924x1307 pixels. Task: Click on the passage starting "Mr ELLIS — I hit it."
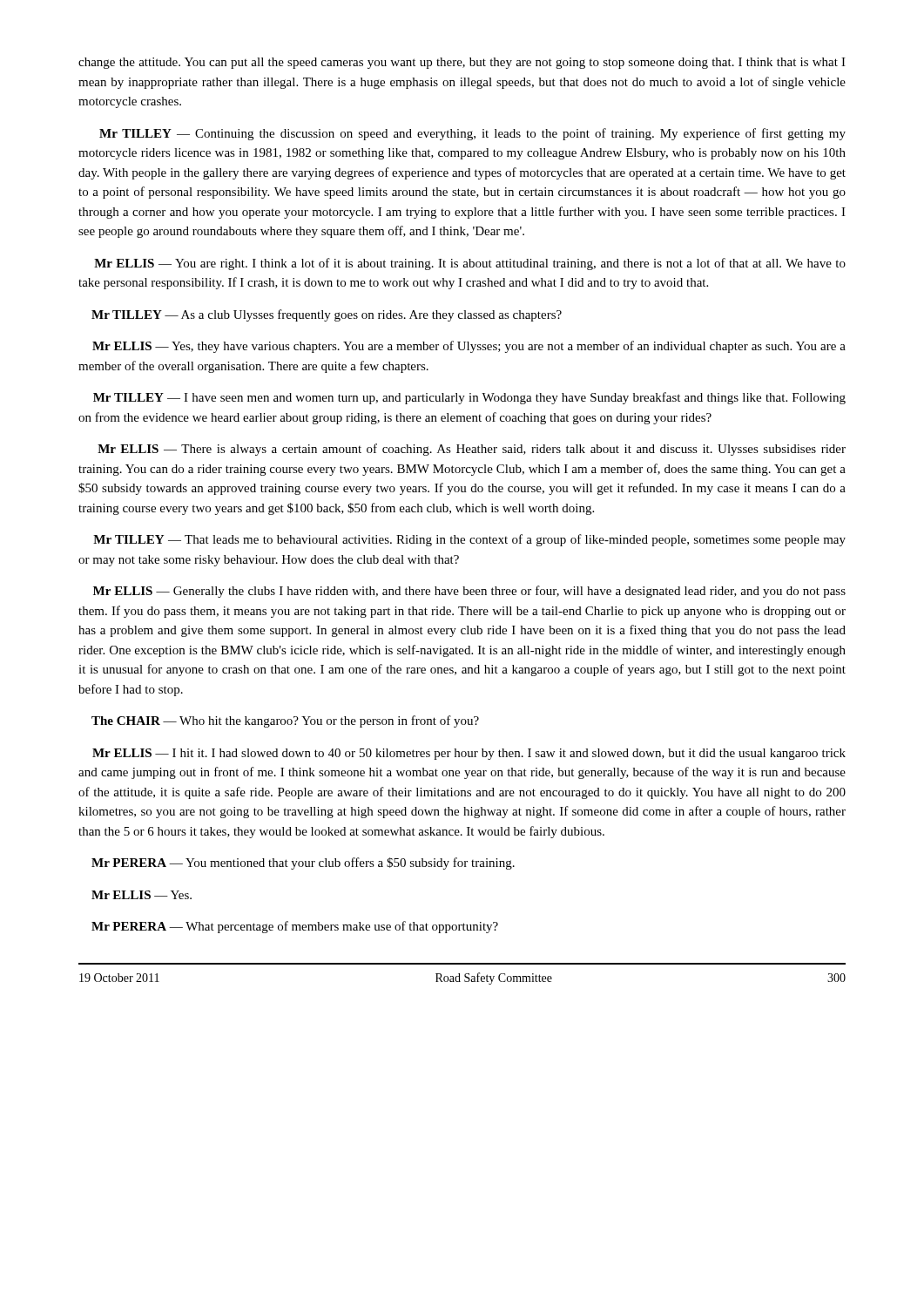[462, 792]
